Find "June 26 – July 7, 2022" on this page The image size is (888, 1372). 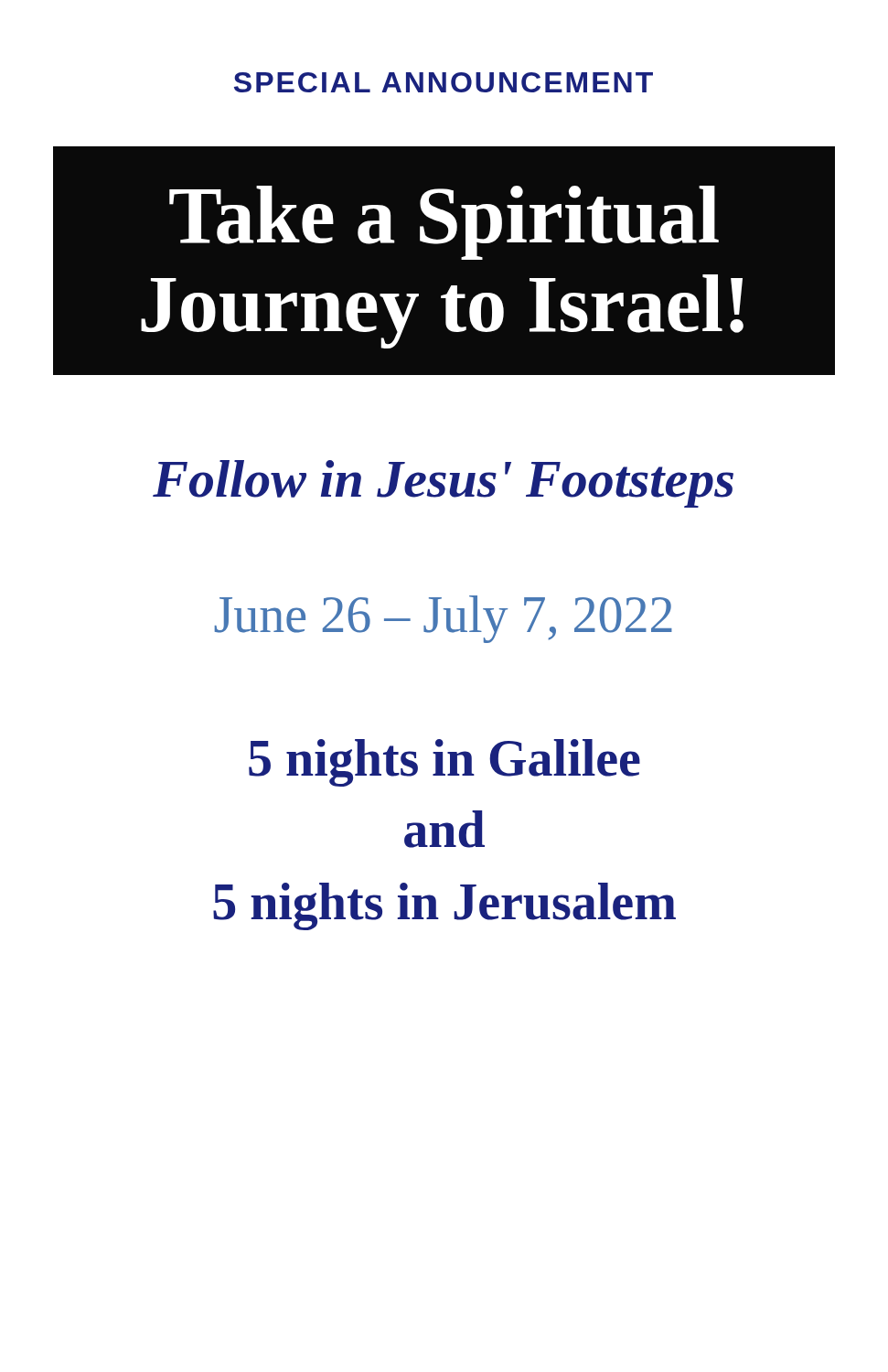tap(444, 615)
